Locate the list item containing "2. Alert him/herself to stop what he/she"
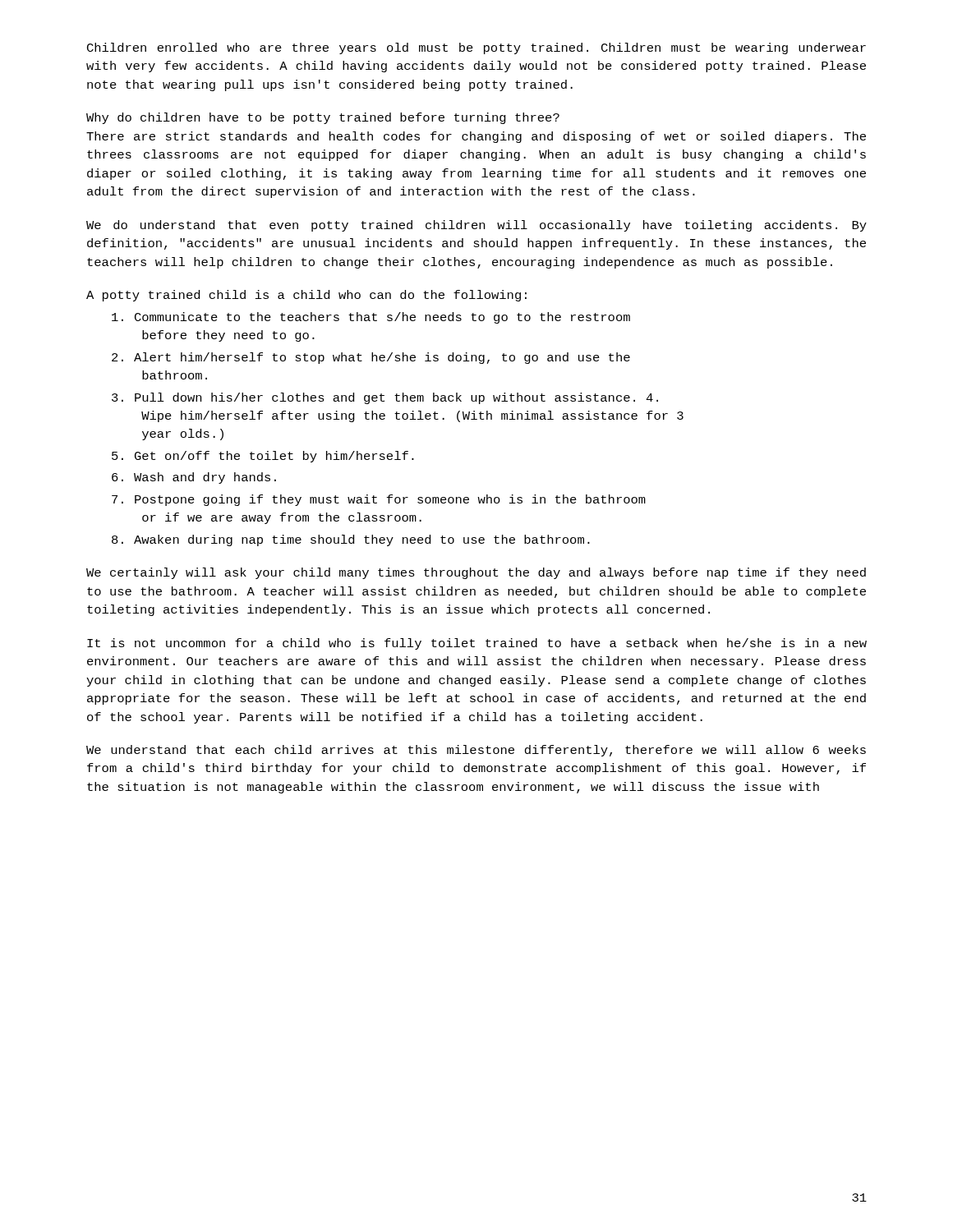This screenshot has height=1232, width=953. coord(371,367)
